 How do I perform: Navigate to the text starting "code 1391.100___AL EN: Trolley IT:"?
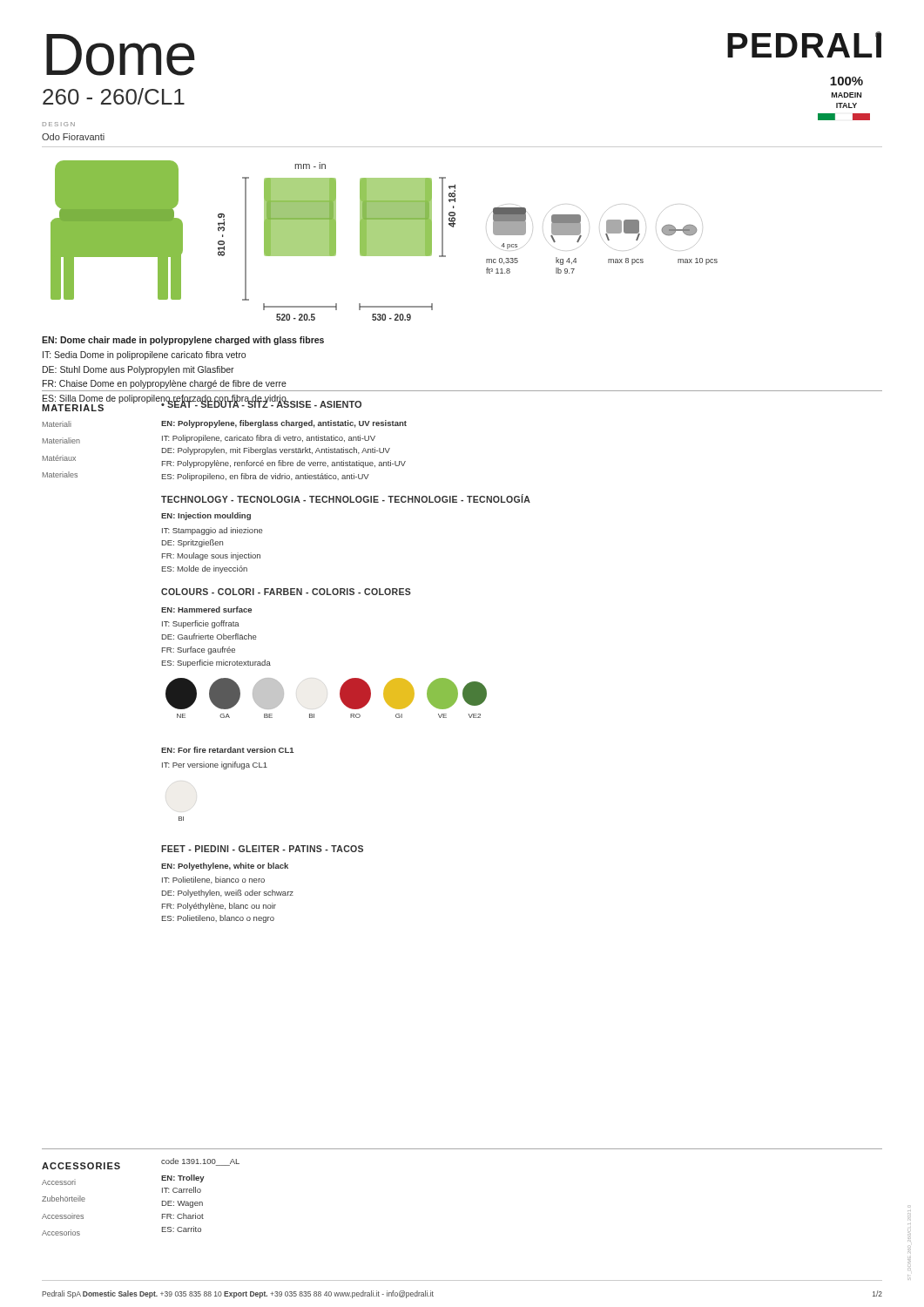[200, 1162]
